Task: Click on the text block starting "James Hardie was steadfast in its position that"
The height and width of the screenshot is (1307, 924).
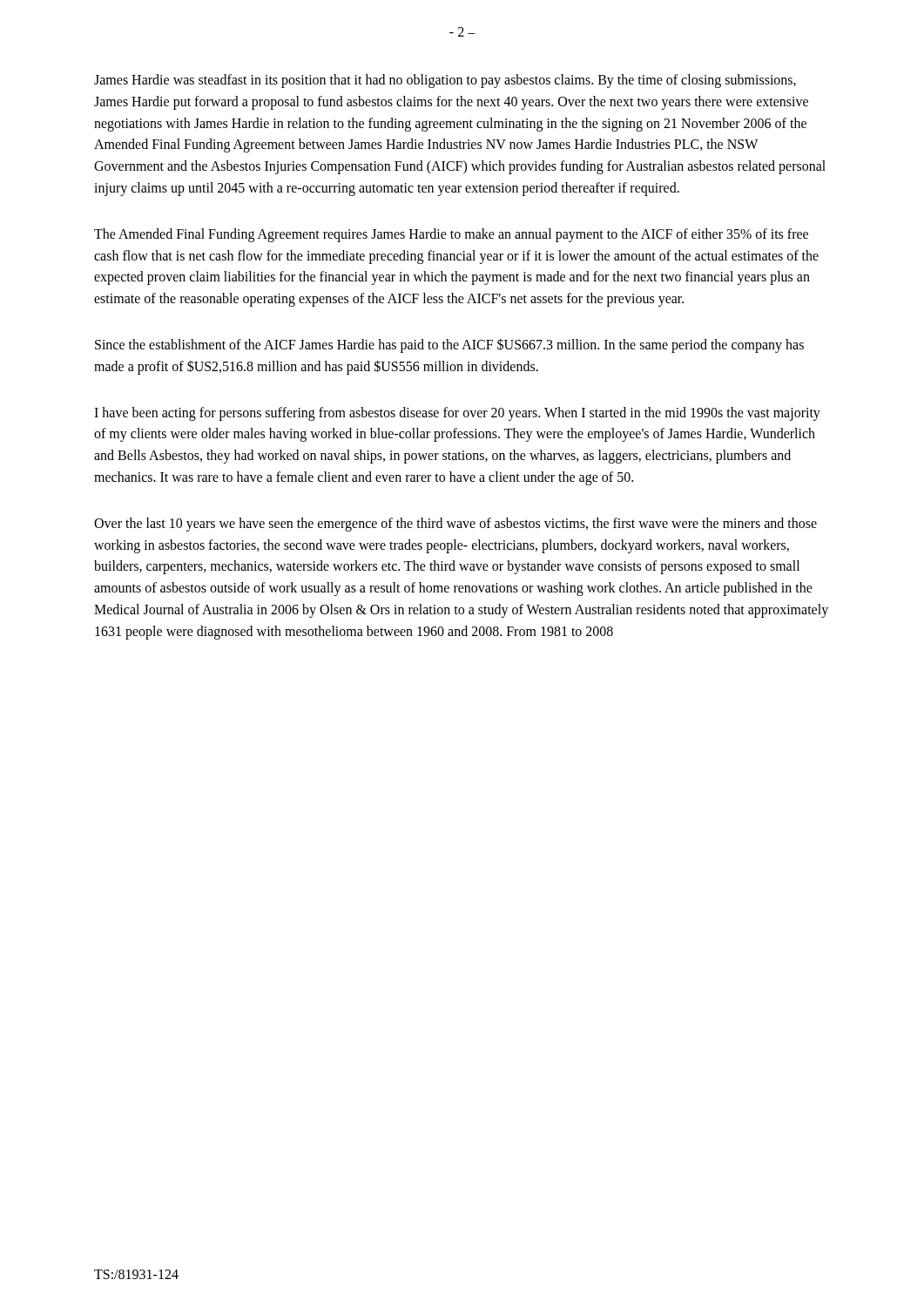Action: point(460,134)
